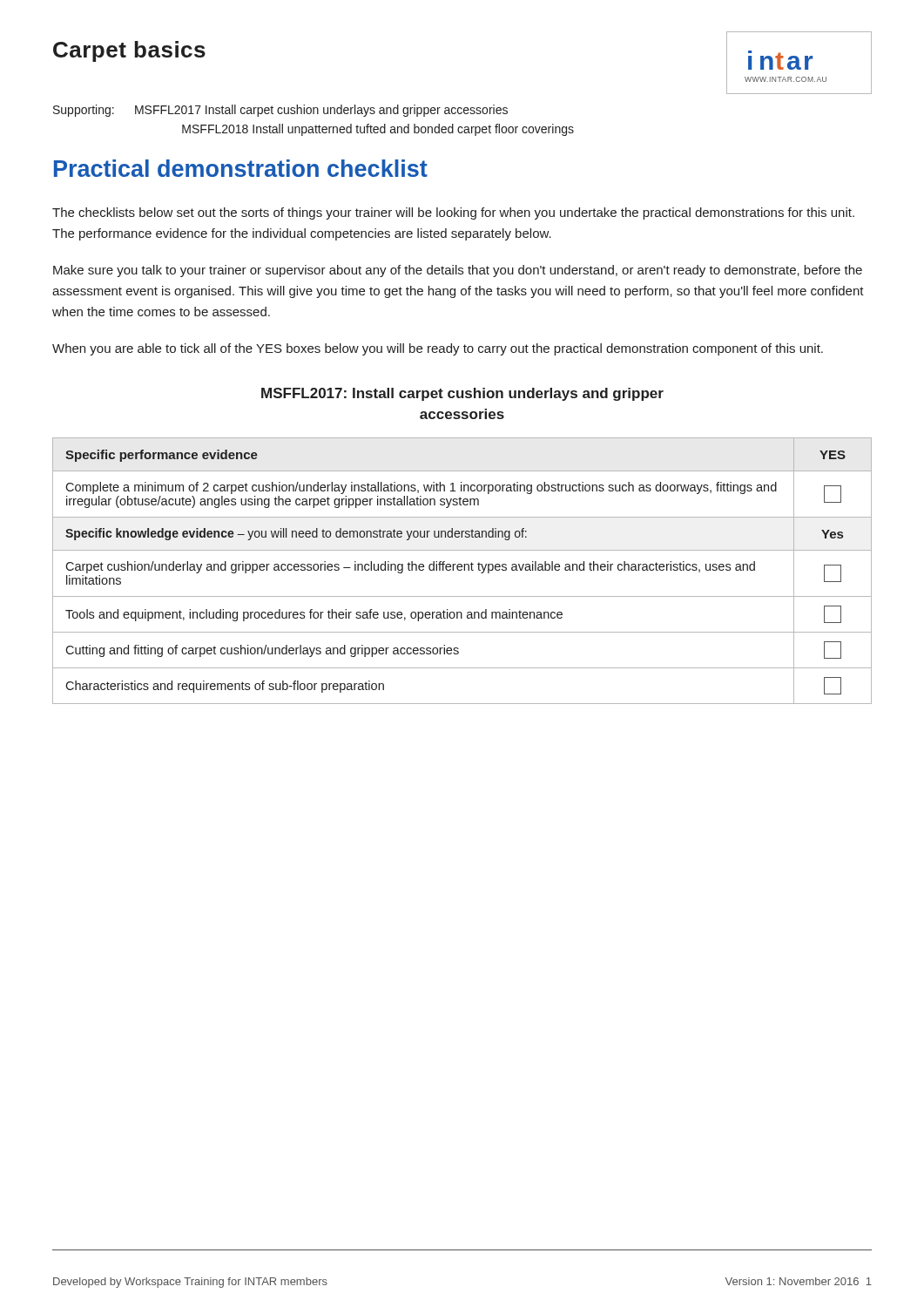Select the section header that reads "MSFFL2017: Install carpet cushion underlays and"
924x1307 pixels.
[x=462, y=404]
